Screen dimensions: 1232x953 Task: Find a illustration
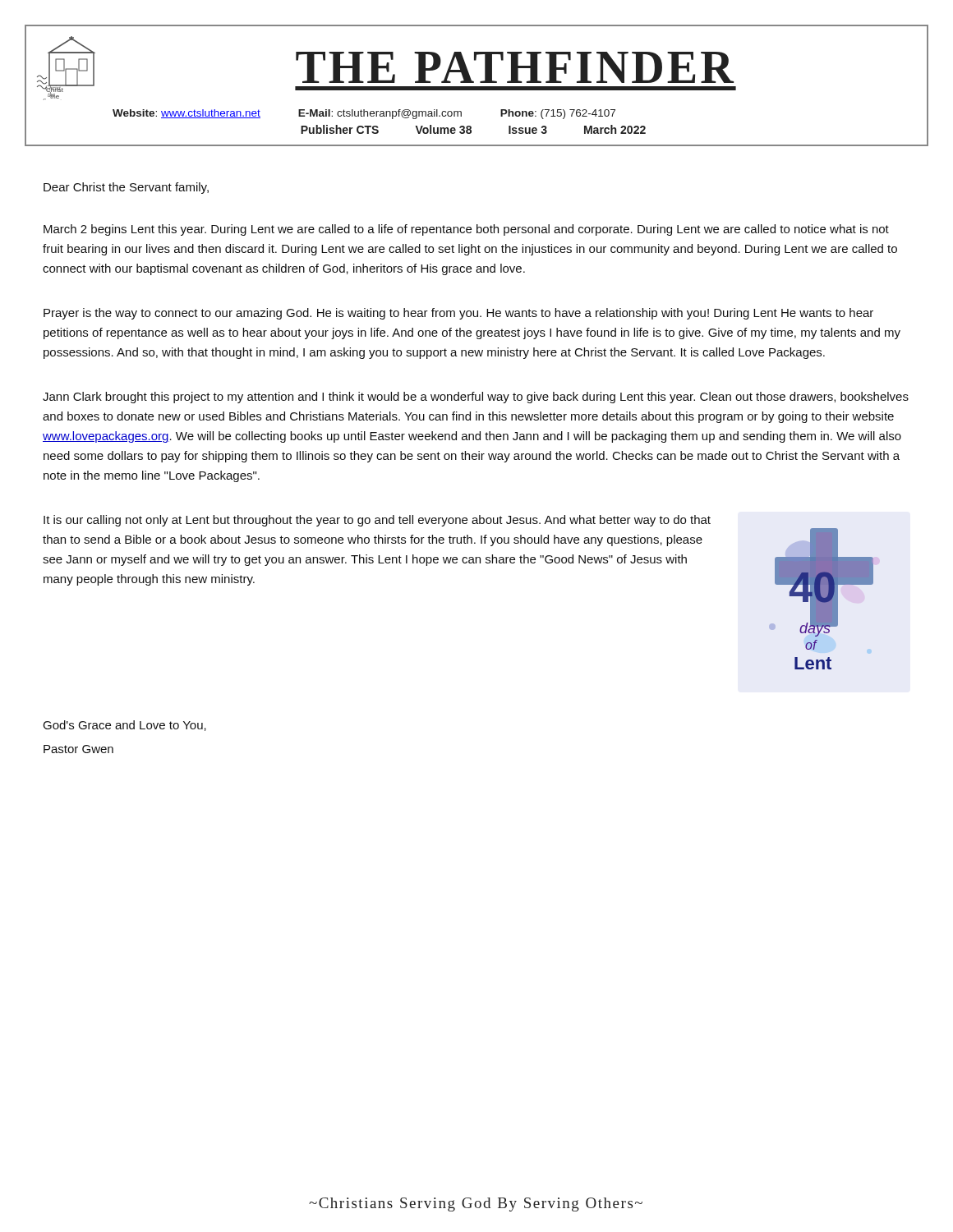pyautogui.click(x=824, y=602)
